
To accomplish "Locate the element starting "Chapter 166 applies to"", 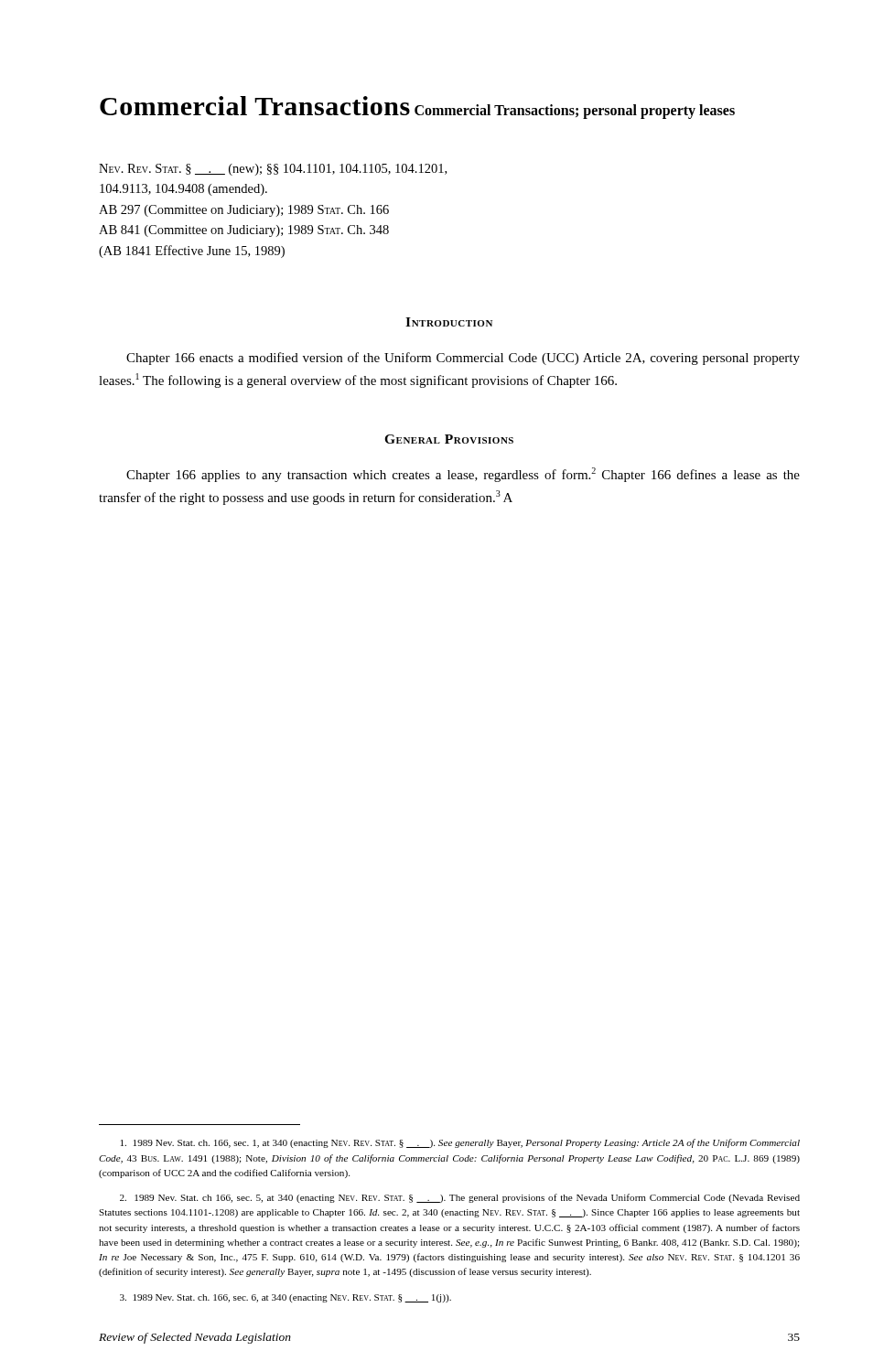I will click(x=449, y=486).
